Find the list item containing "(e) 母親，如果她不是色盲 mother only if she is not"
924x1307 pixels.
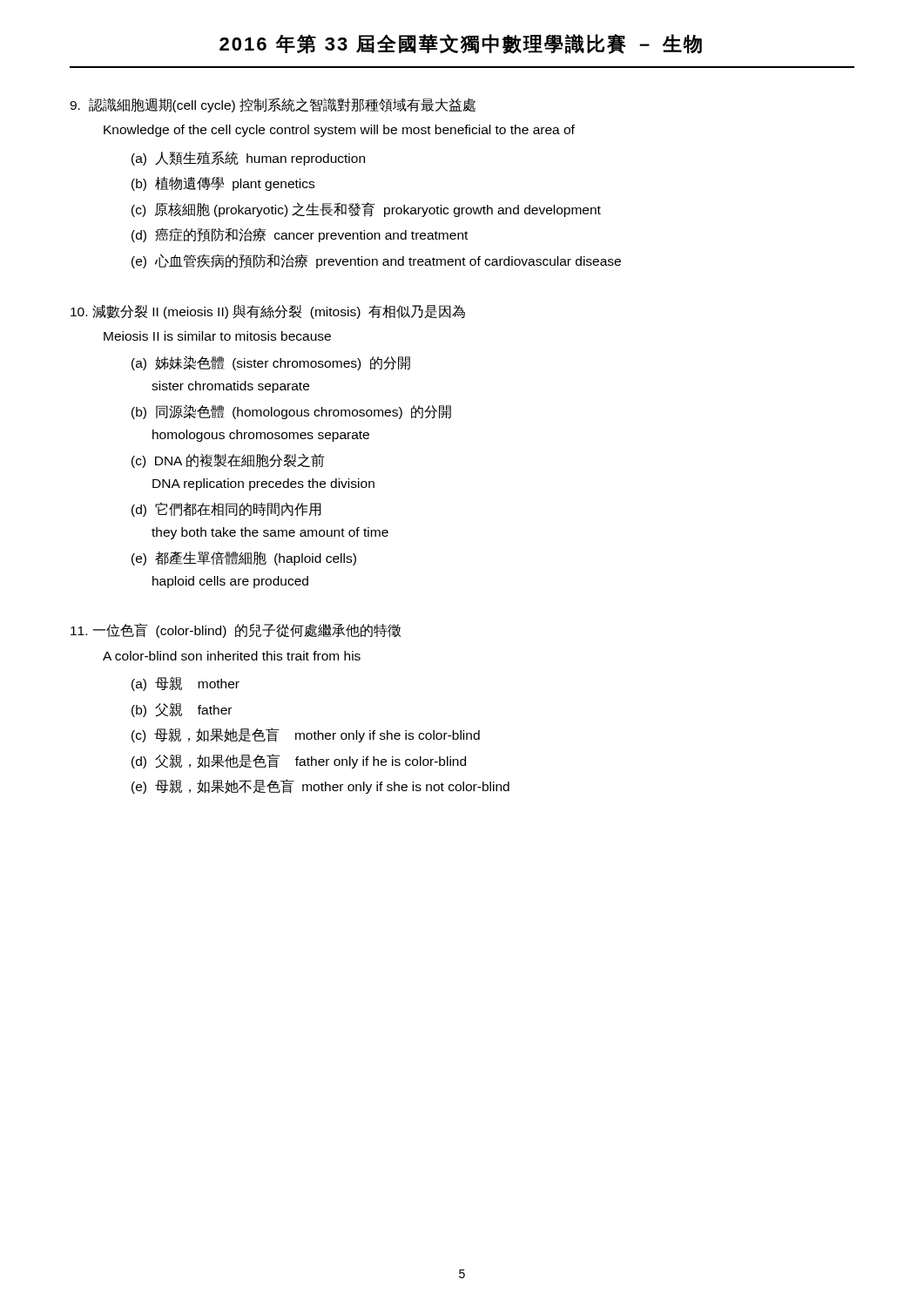click(320, 787)
